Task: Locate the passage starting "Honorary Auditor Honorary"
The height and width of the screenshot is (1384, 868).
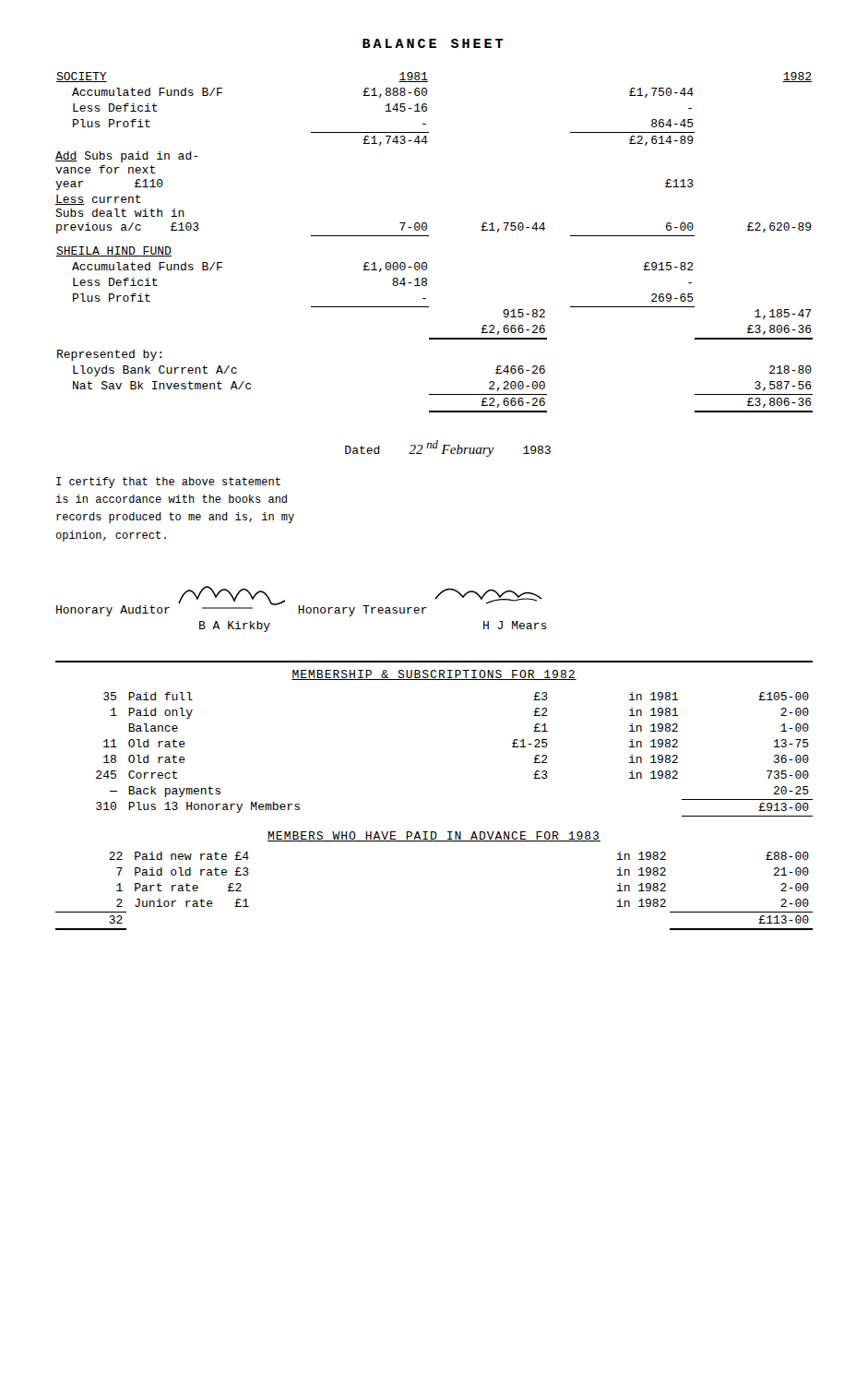Action: pos(303,594)
